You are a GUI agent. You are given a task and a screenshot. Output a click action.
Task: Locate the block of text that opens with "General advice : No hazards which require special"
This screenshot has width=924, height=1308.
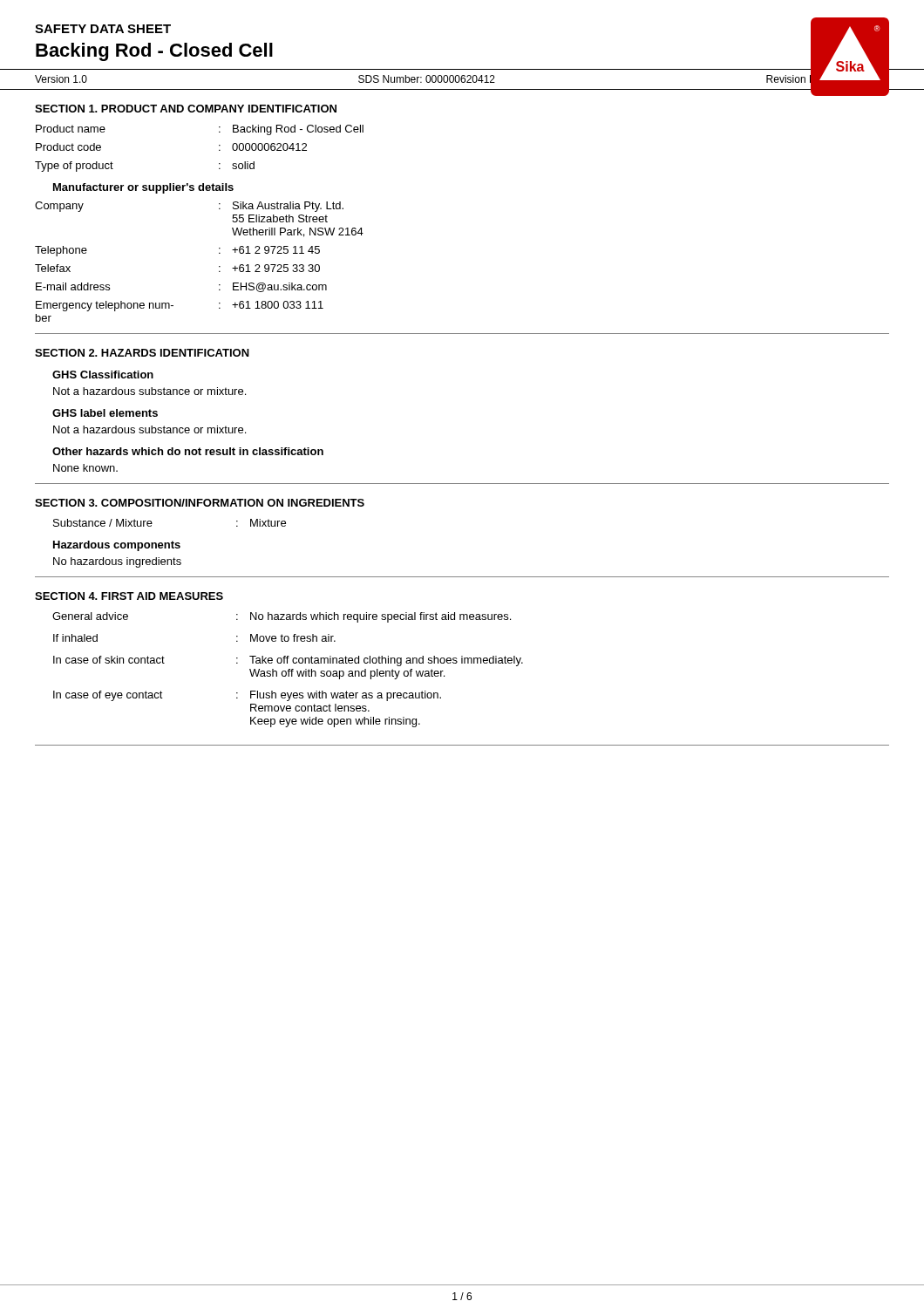462,616
